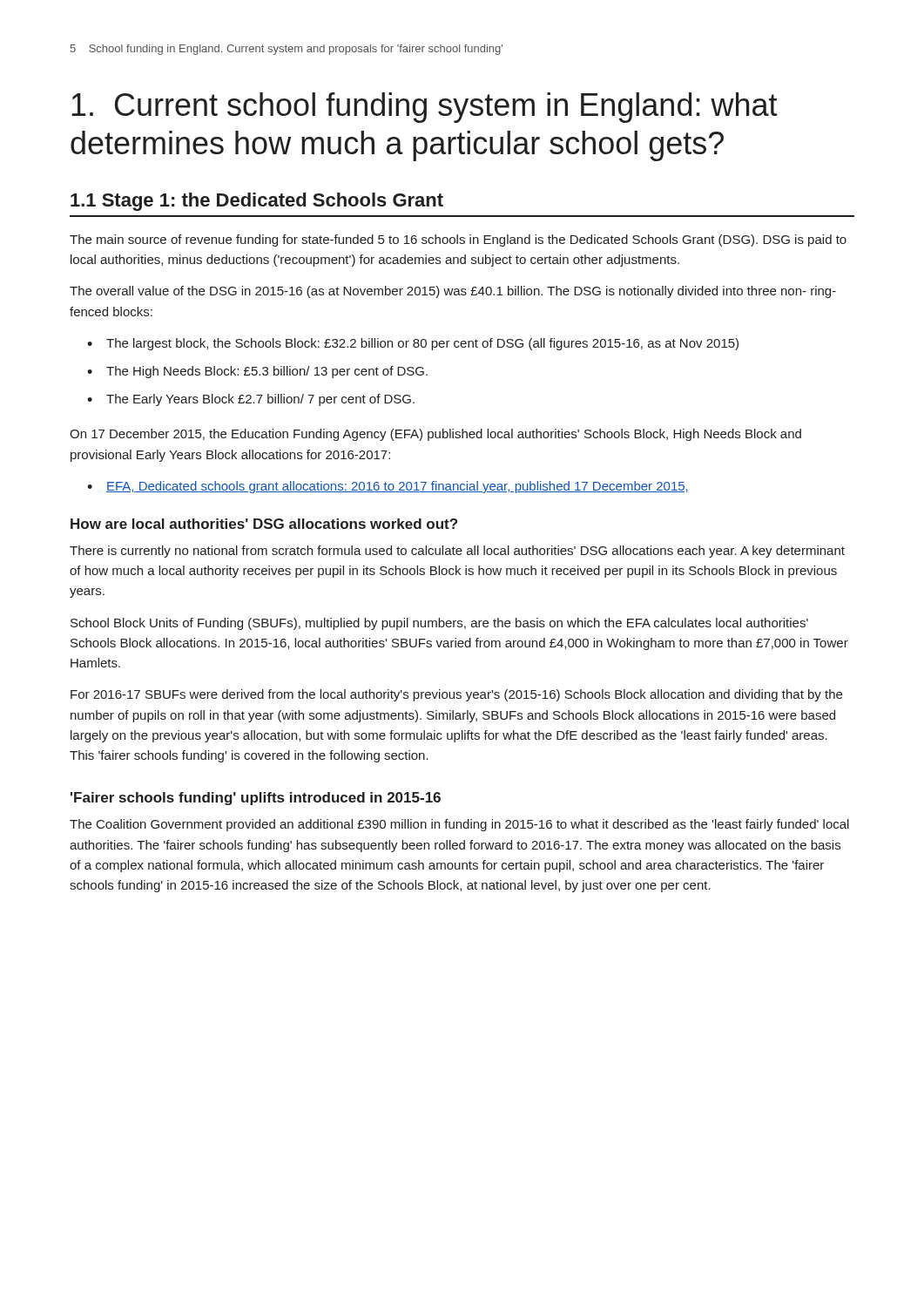This screenshot has height=1307, width=924.
Task: Navigate to the region starting "The Coalition Government provided"
Action: coord(460,855)
